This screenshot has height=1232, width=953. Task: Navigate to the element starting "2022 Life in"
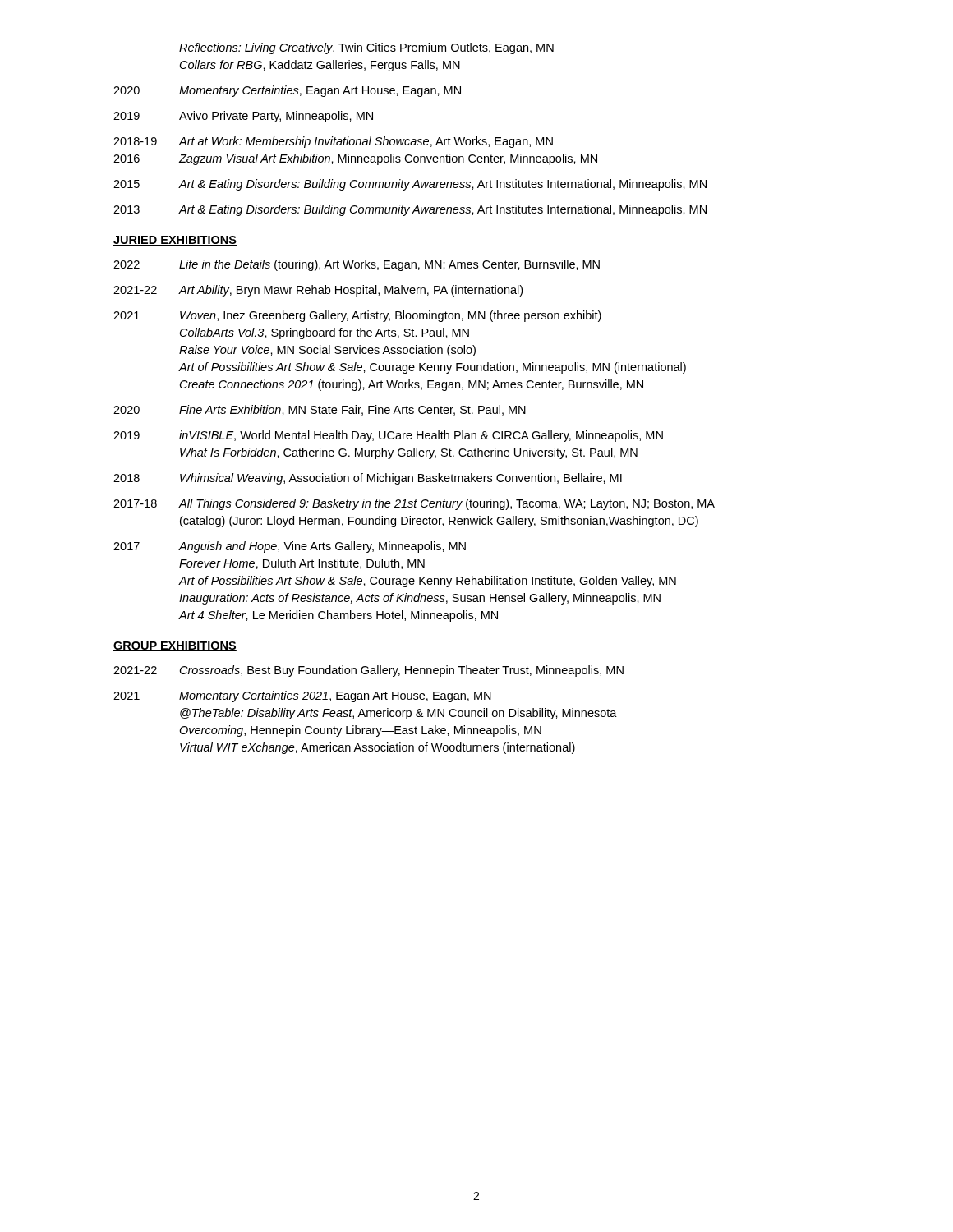pos(496,265)
